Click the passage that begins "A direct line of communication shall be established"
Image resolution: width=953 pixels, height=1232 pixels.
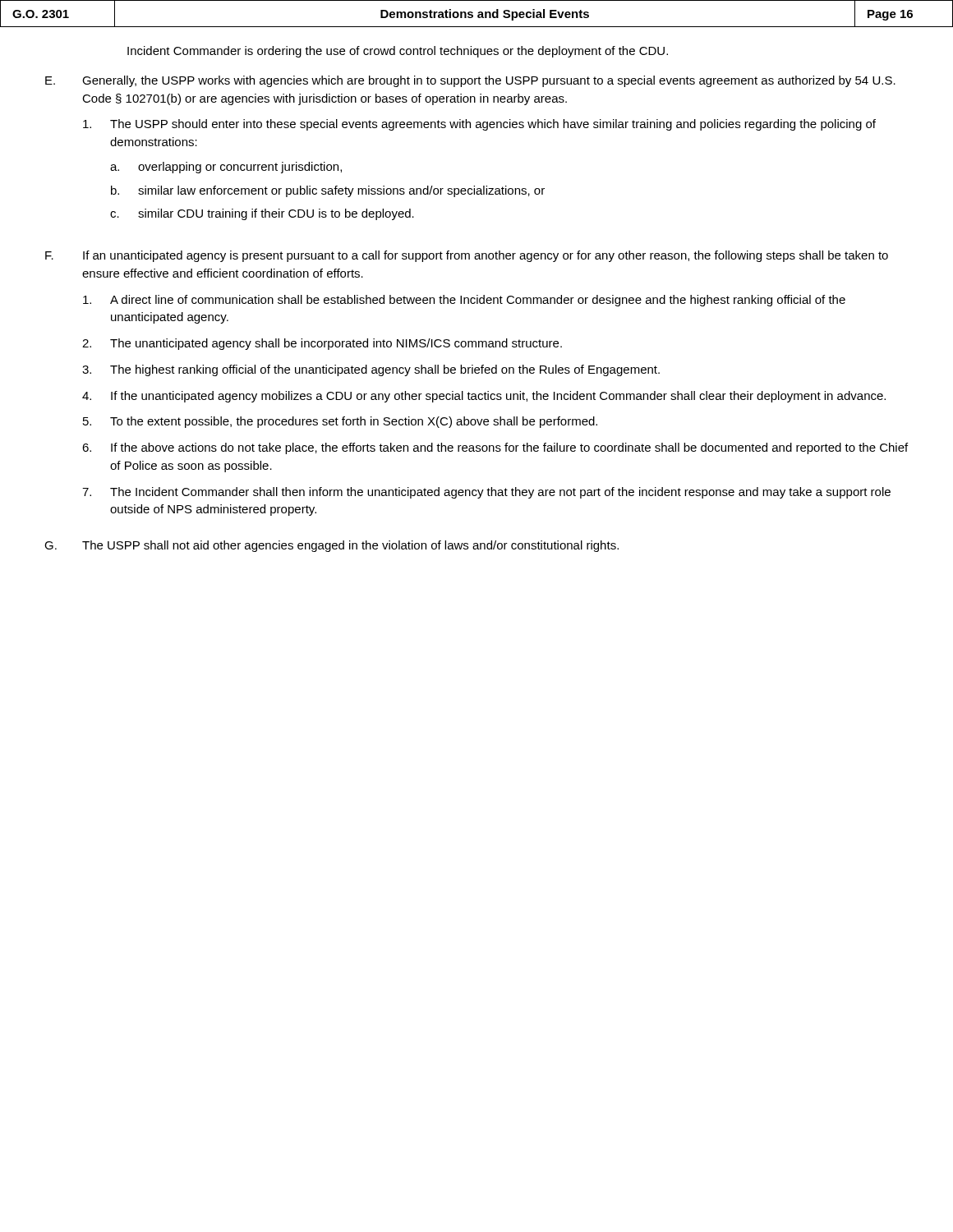click(x=495, y=308)
